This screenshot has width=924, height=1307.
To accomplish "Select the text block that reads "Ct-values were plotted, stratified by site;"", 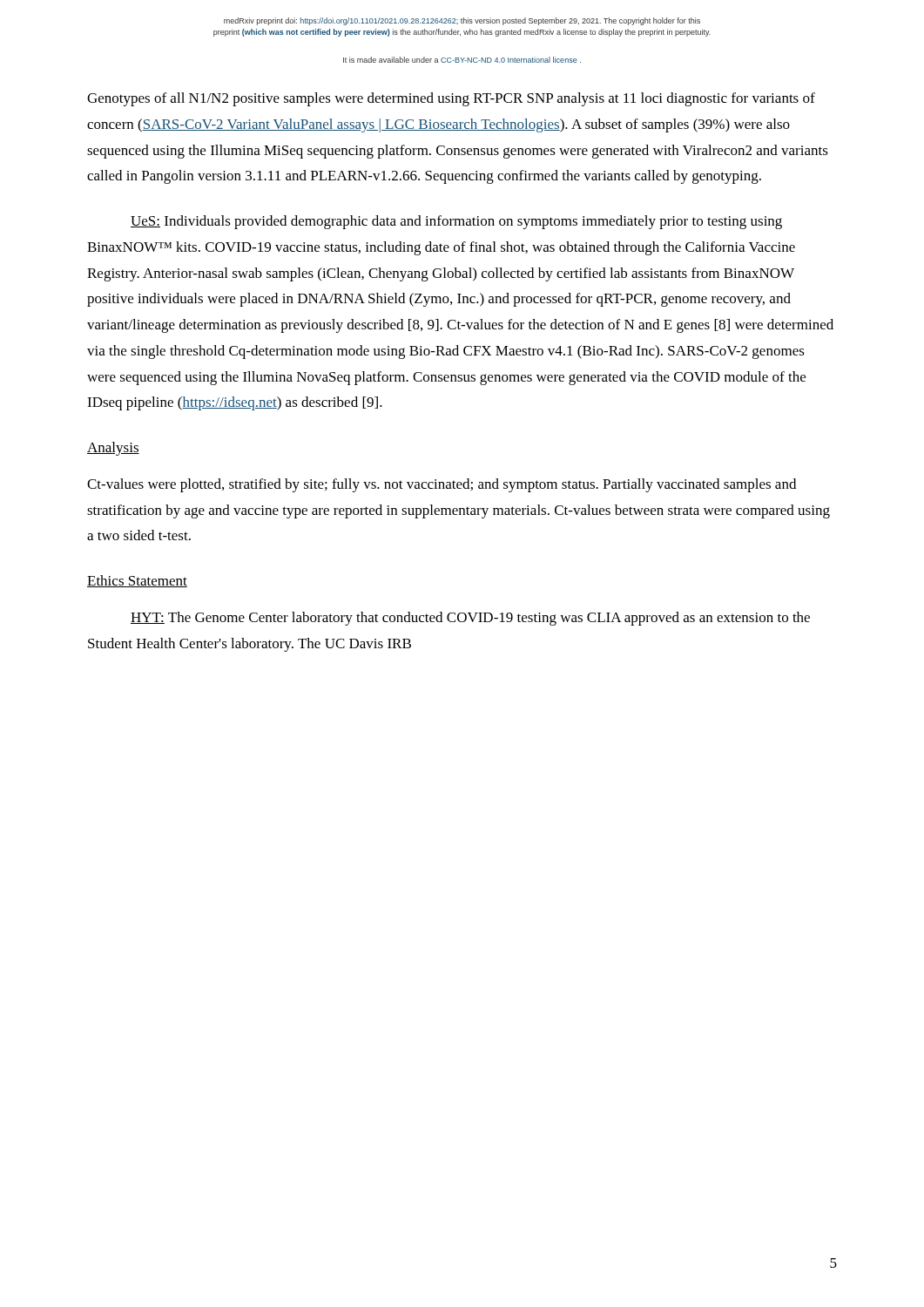I will tap(462, 510).
